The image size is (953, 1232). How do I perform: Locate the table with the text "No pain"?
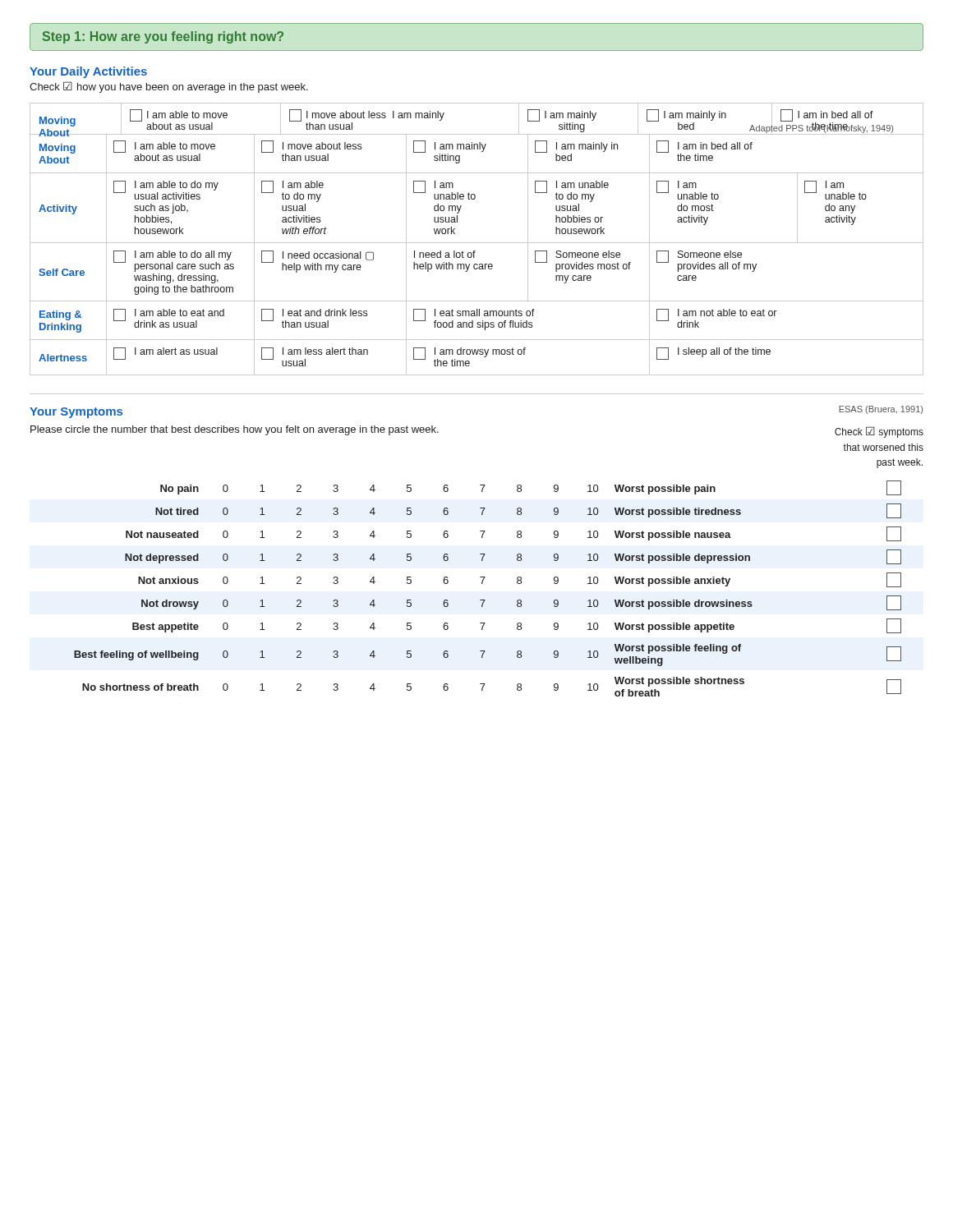(476, 590)
